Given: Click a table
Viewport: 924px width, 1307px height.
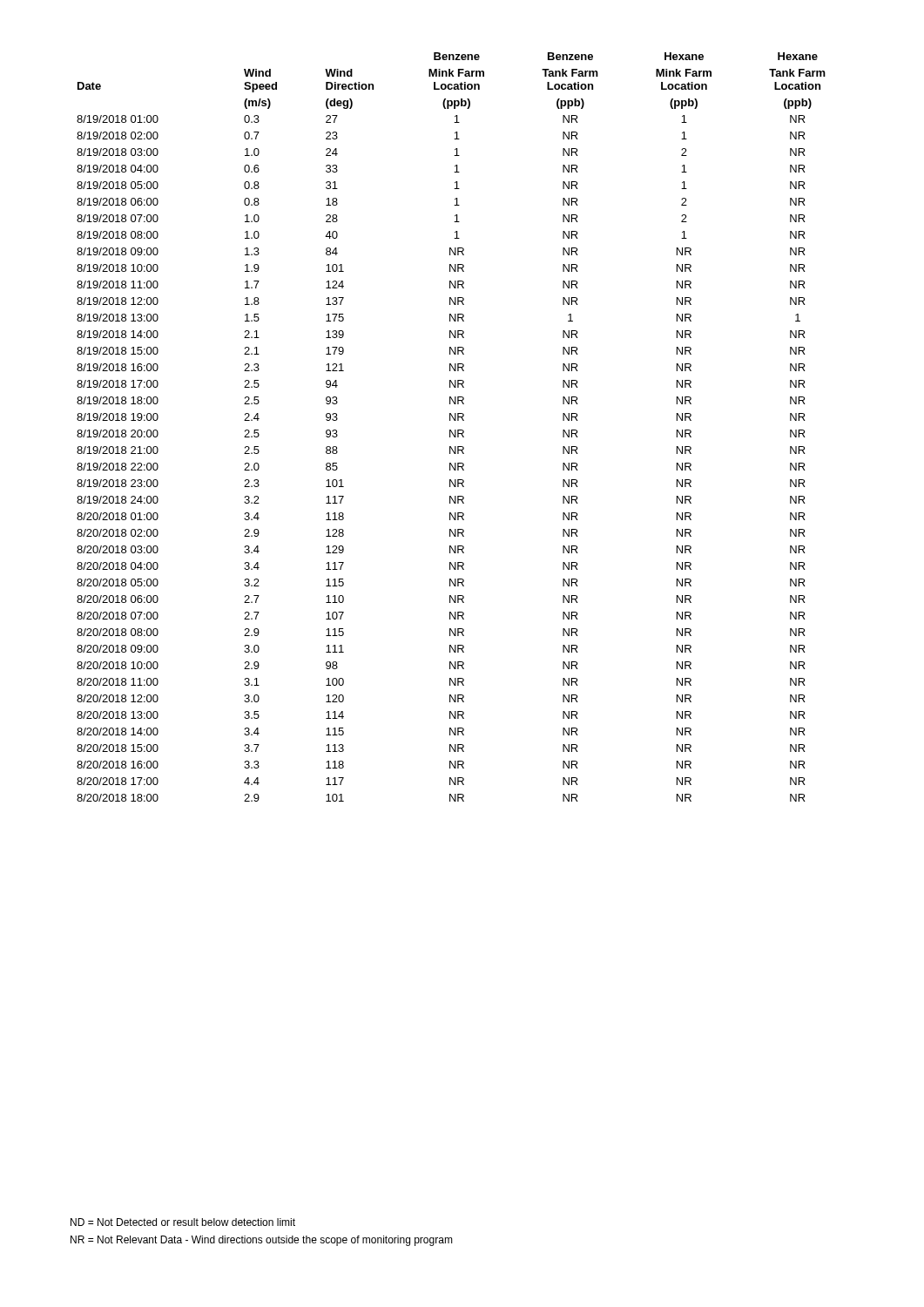Looking at the screenshot, I should click(462, 427).
